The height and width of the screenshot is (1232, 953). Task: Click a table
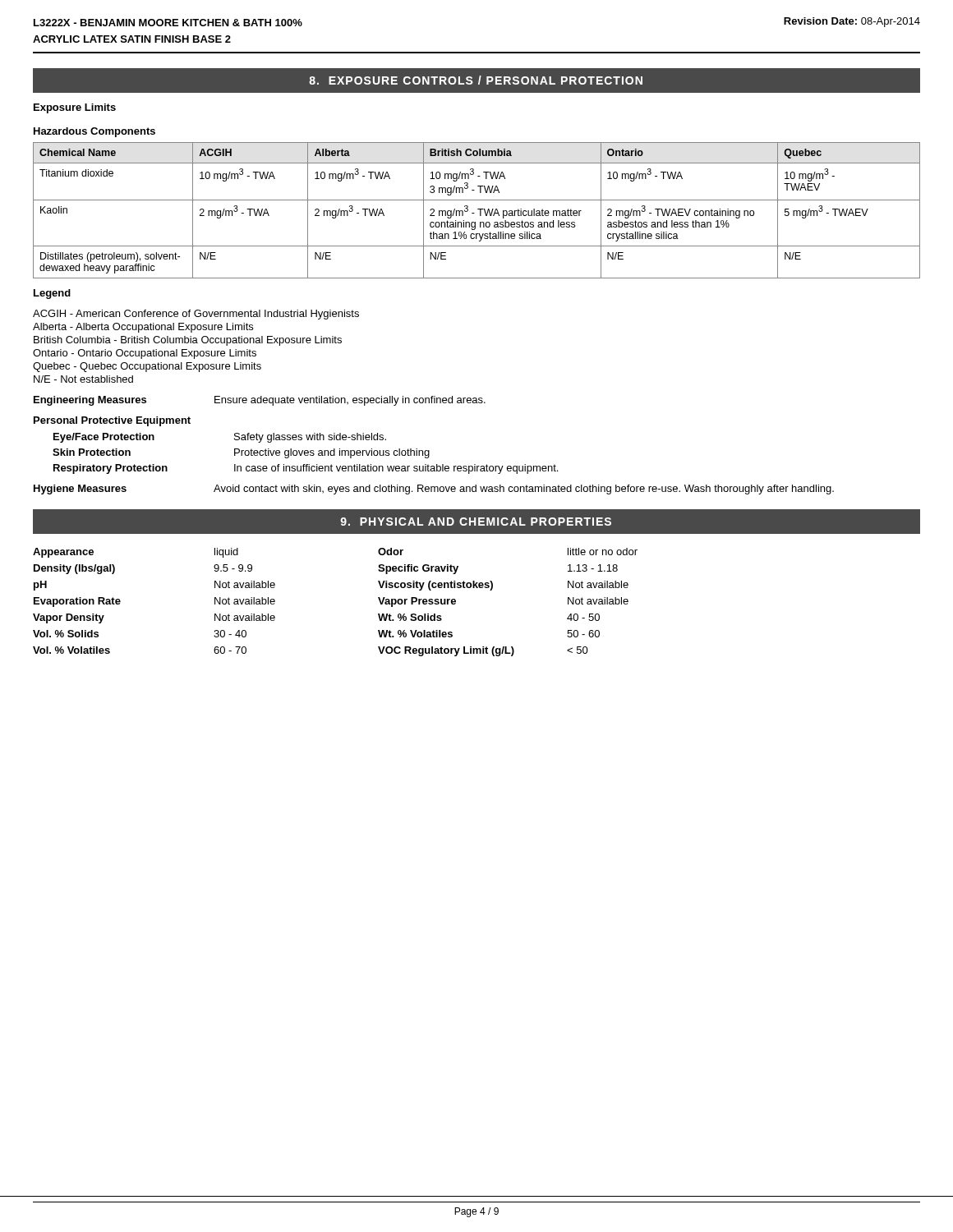click(476, 210)
